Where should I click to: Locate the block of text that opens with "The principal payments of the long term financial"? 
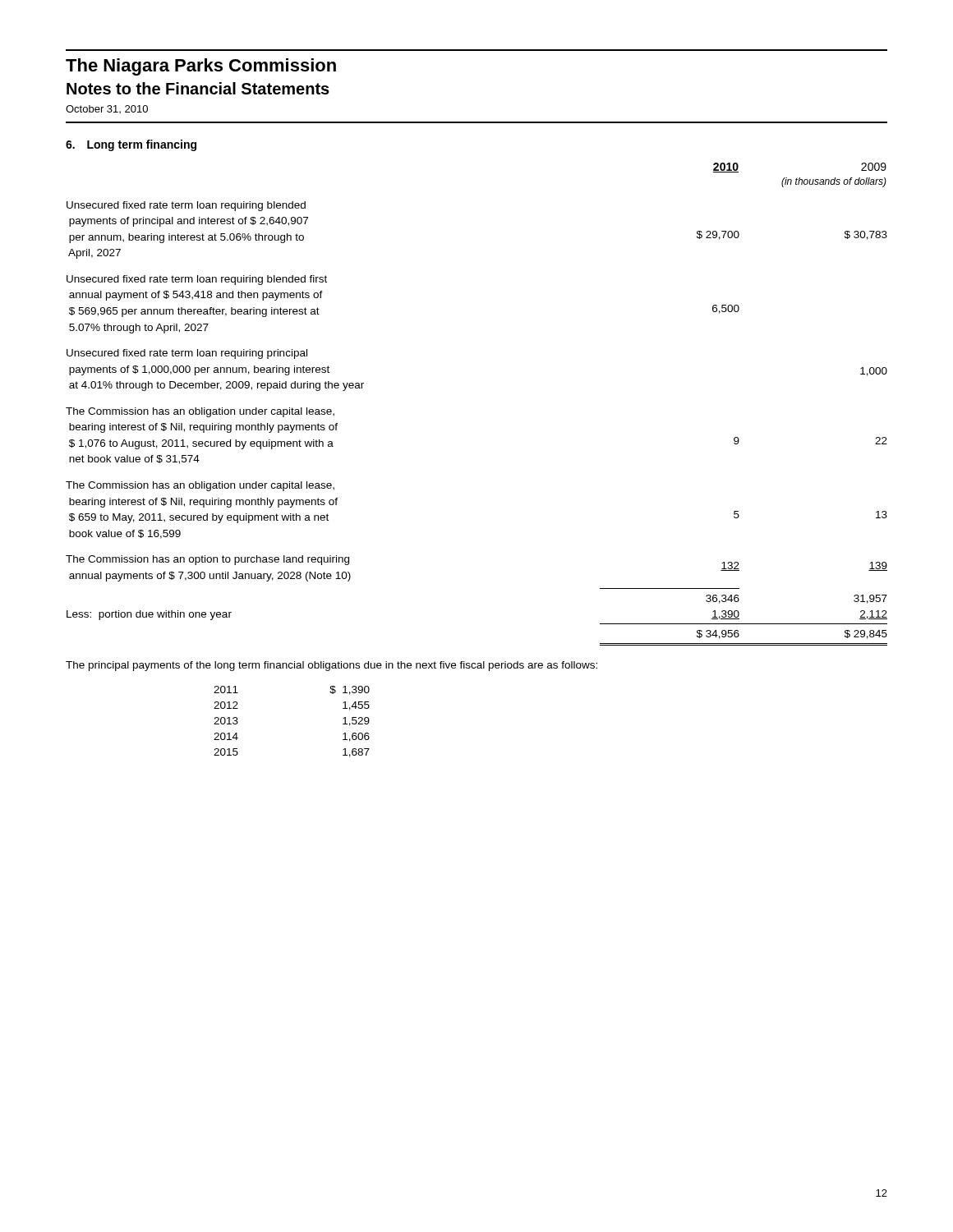[x=332, y=665]
